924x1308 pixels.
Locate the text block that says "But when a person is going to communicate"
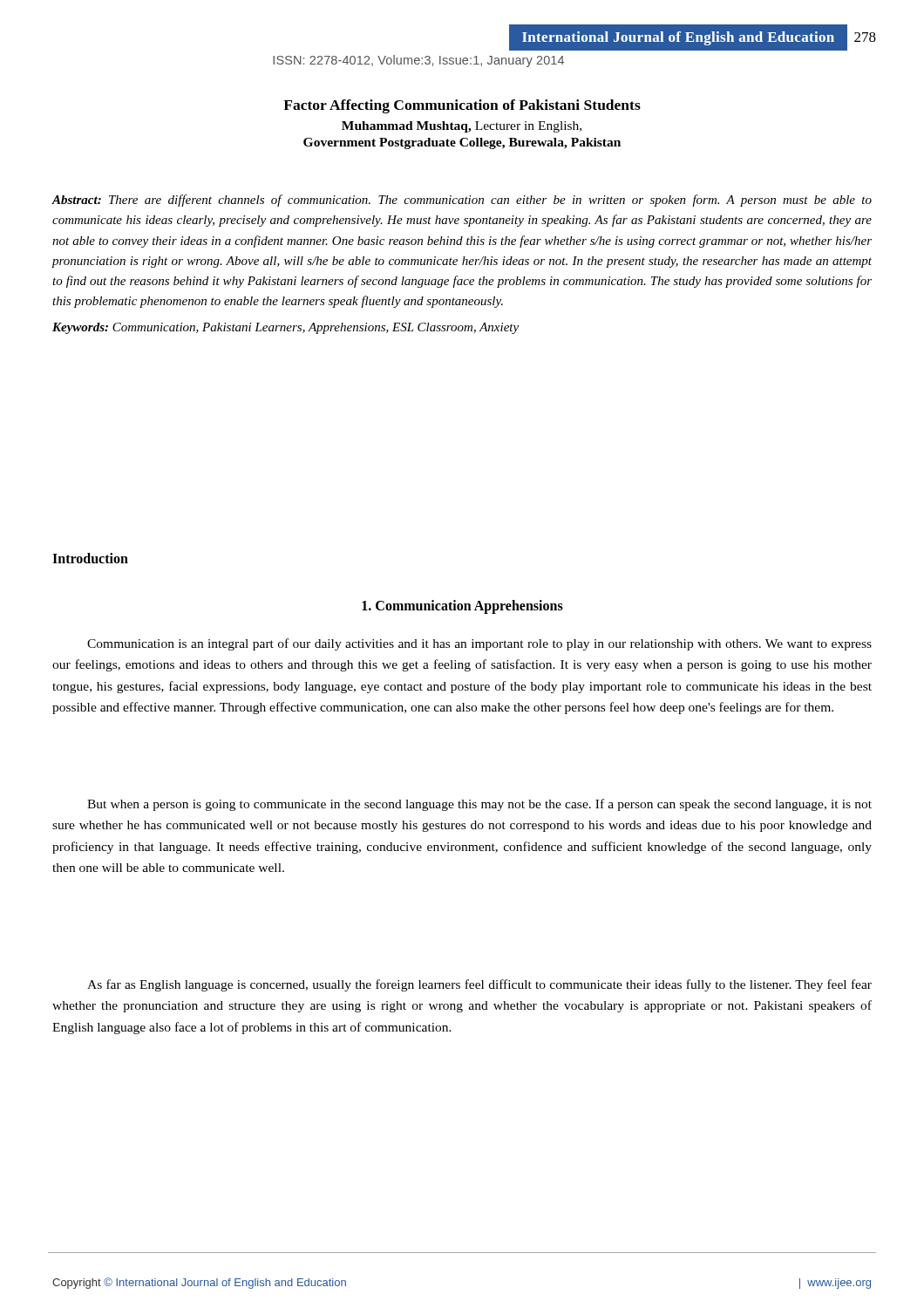(462, 836)
